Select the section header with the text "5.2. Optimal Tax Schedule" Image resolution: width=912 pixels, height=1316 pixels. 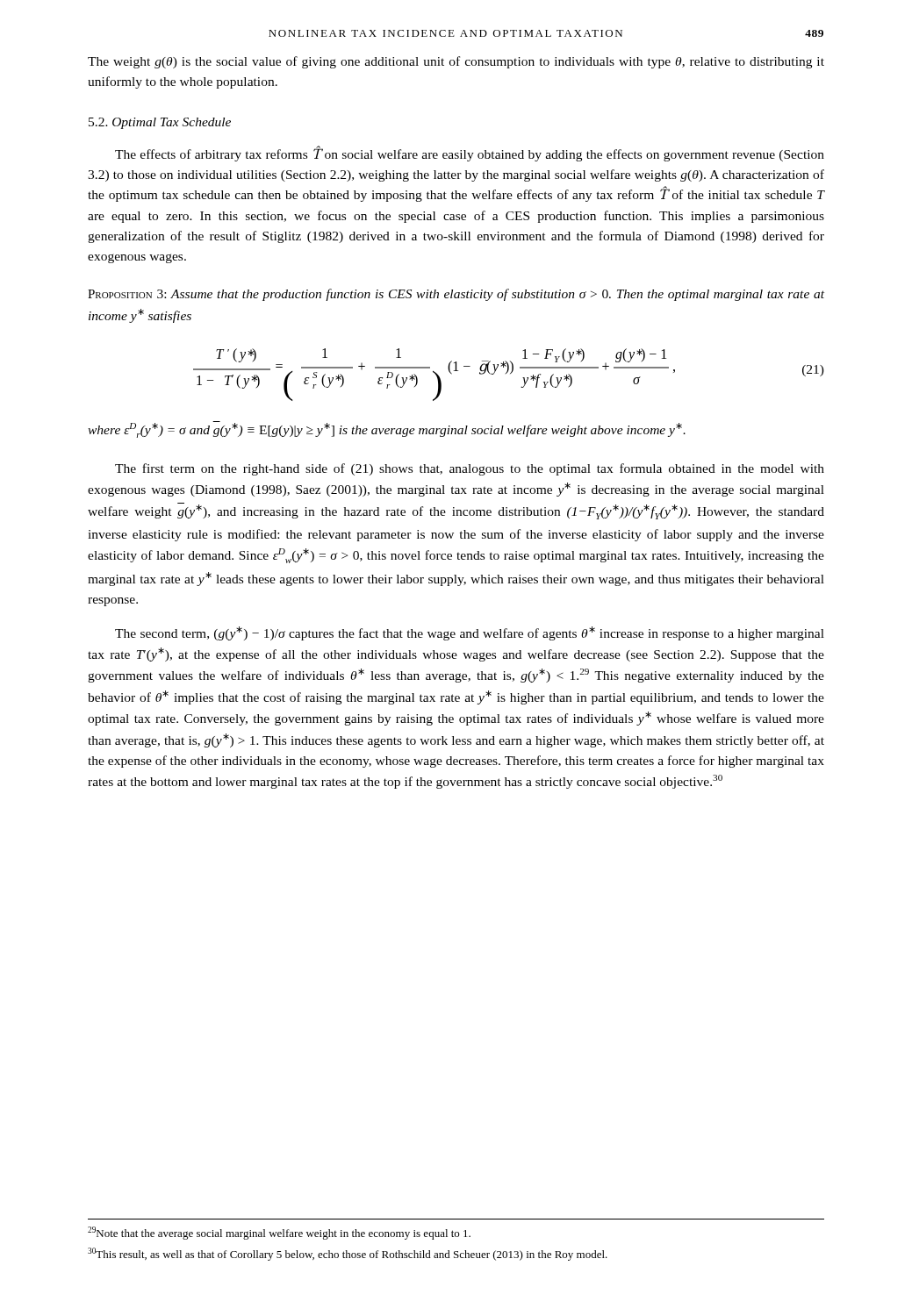(160, 123)
